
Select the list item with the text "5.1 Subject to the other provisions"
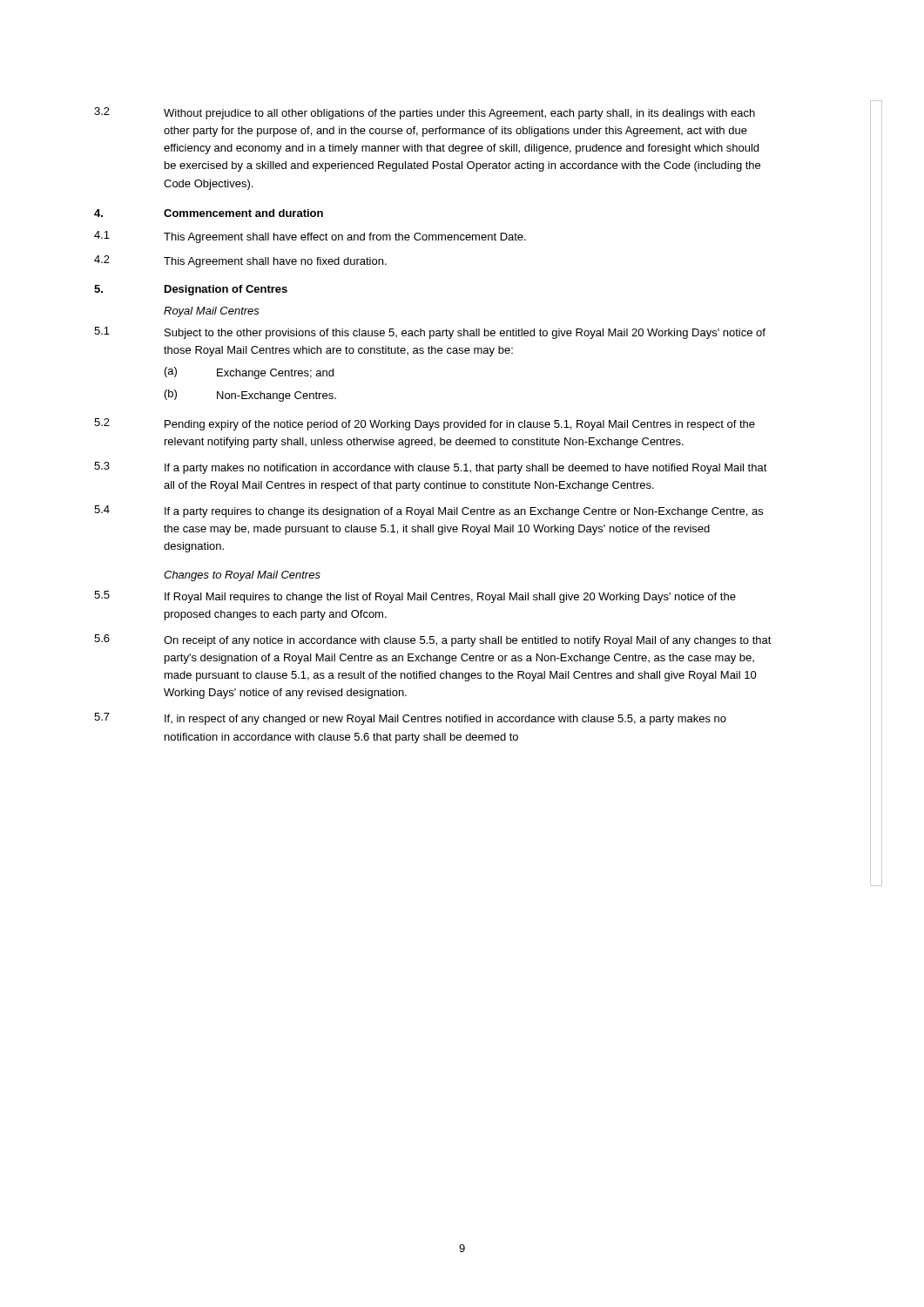[x=434, y=342]
